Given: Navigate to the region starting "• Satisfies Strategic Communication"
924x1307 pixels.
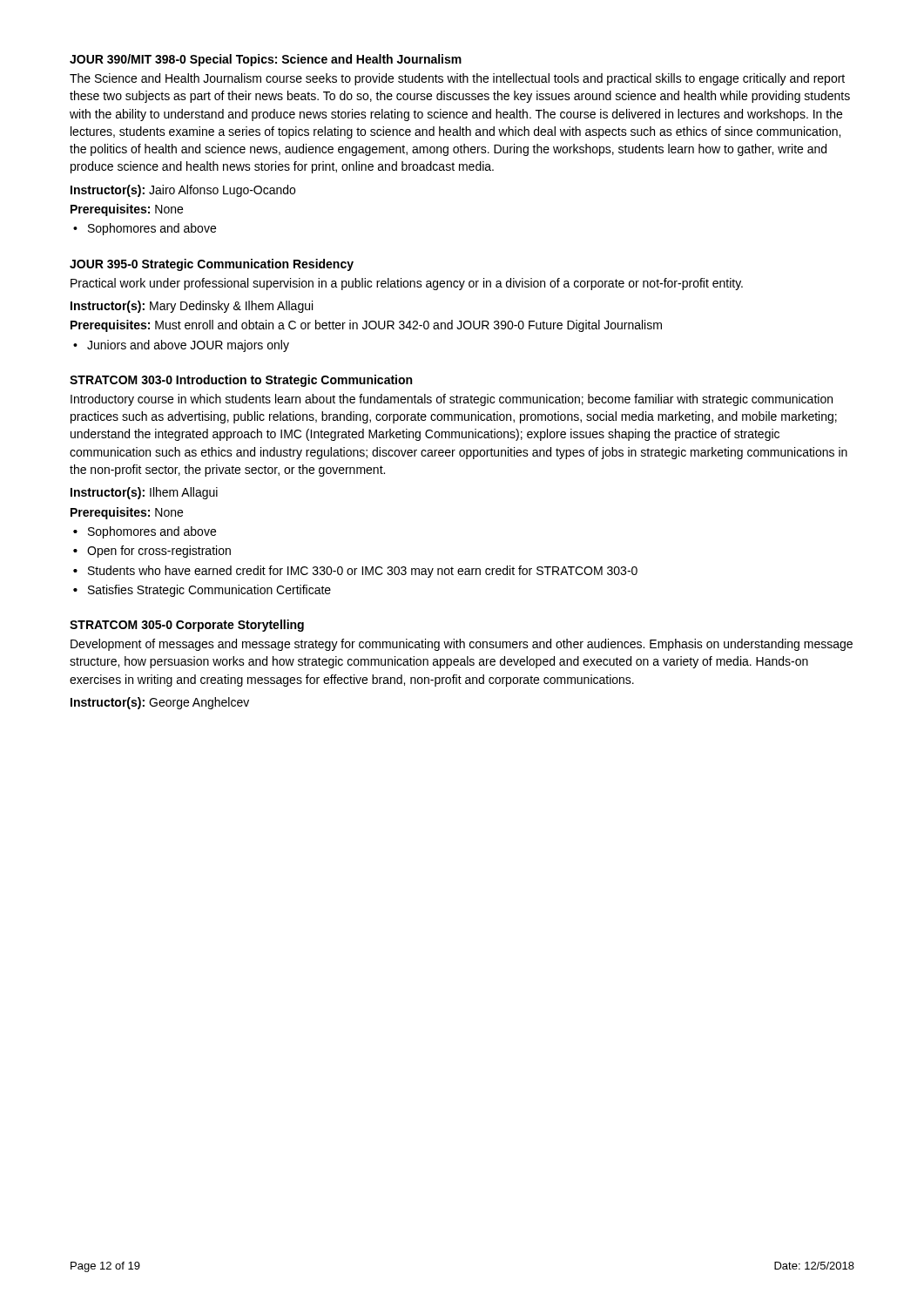Looking at the screenshot, I should pos(202,590).
